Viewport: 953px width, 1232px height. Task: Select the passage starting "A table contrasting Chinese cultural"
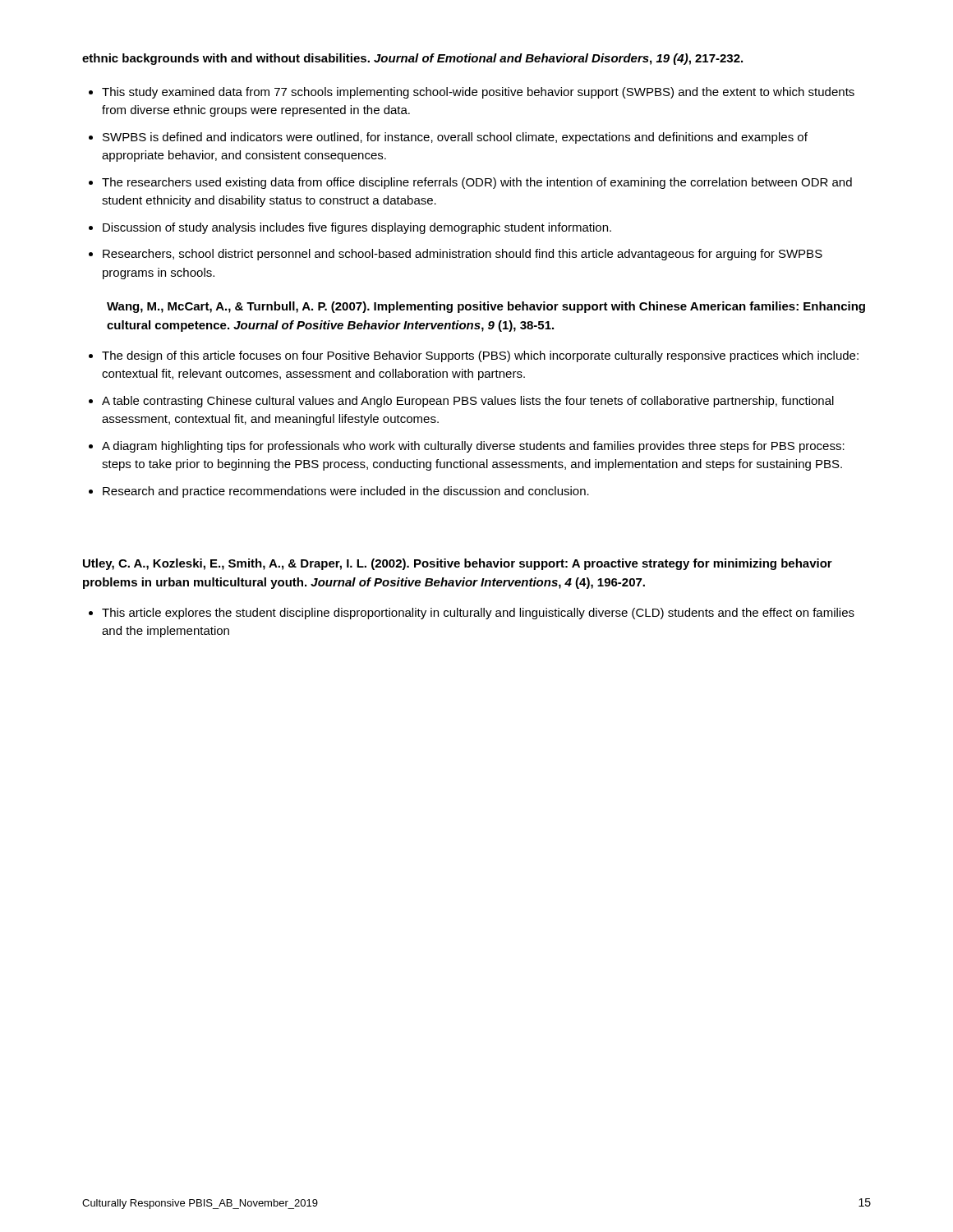coord(468,409)
